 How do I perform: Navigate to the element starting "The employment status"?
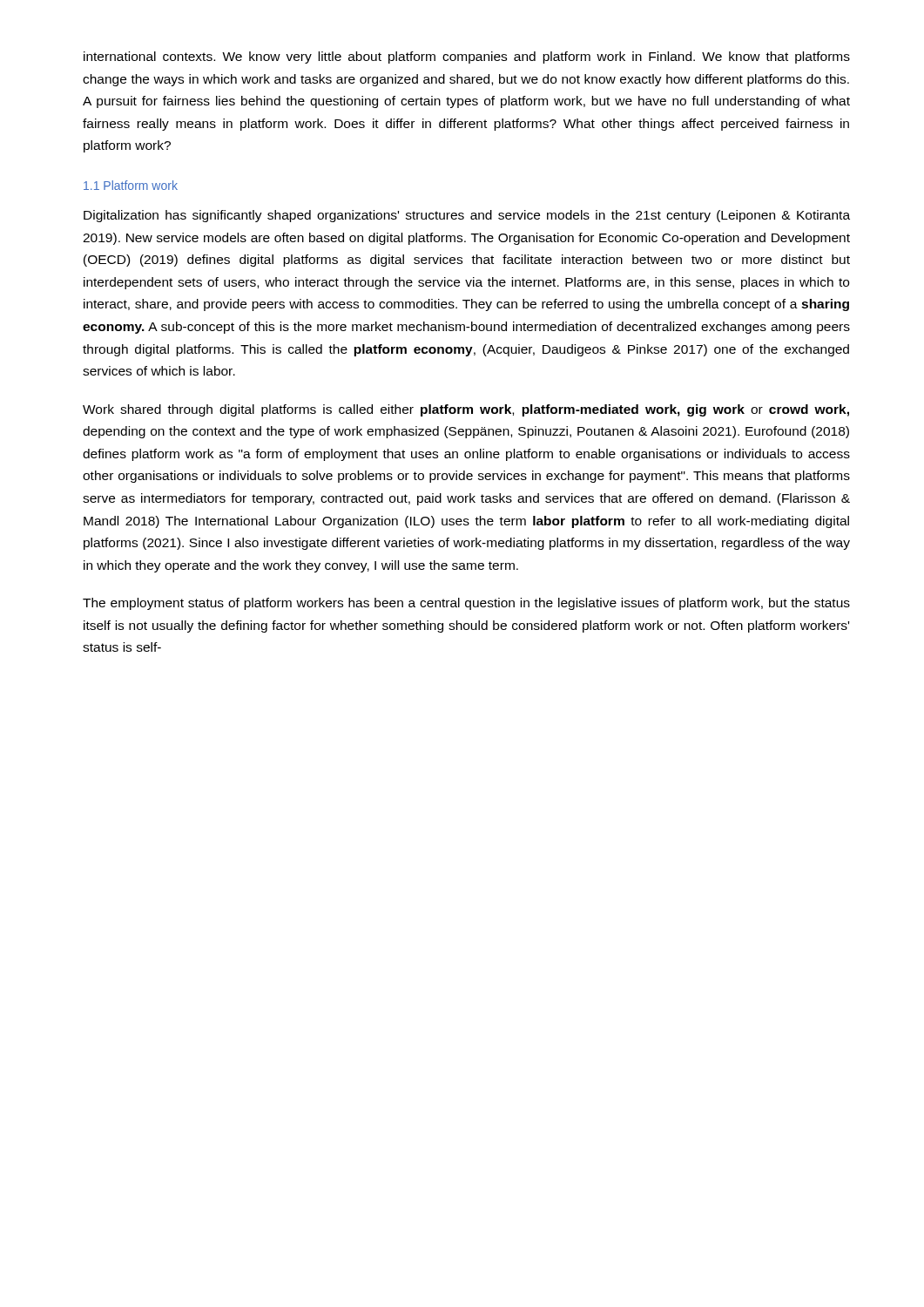pos(466,625)
